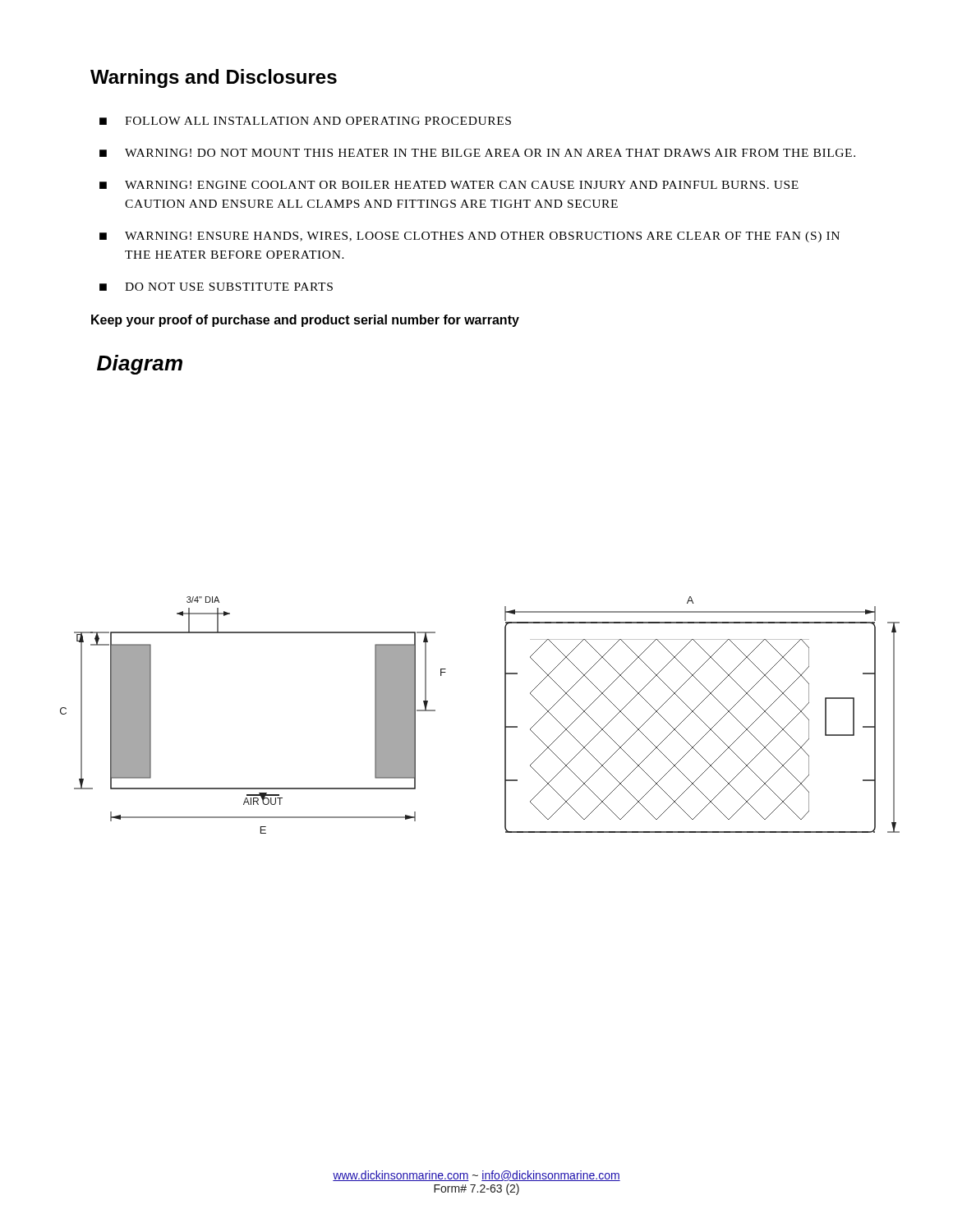953x1232 pixels.
Task: Locate the region starting "Warnings and Disclosures"
Action: 214,77
